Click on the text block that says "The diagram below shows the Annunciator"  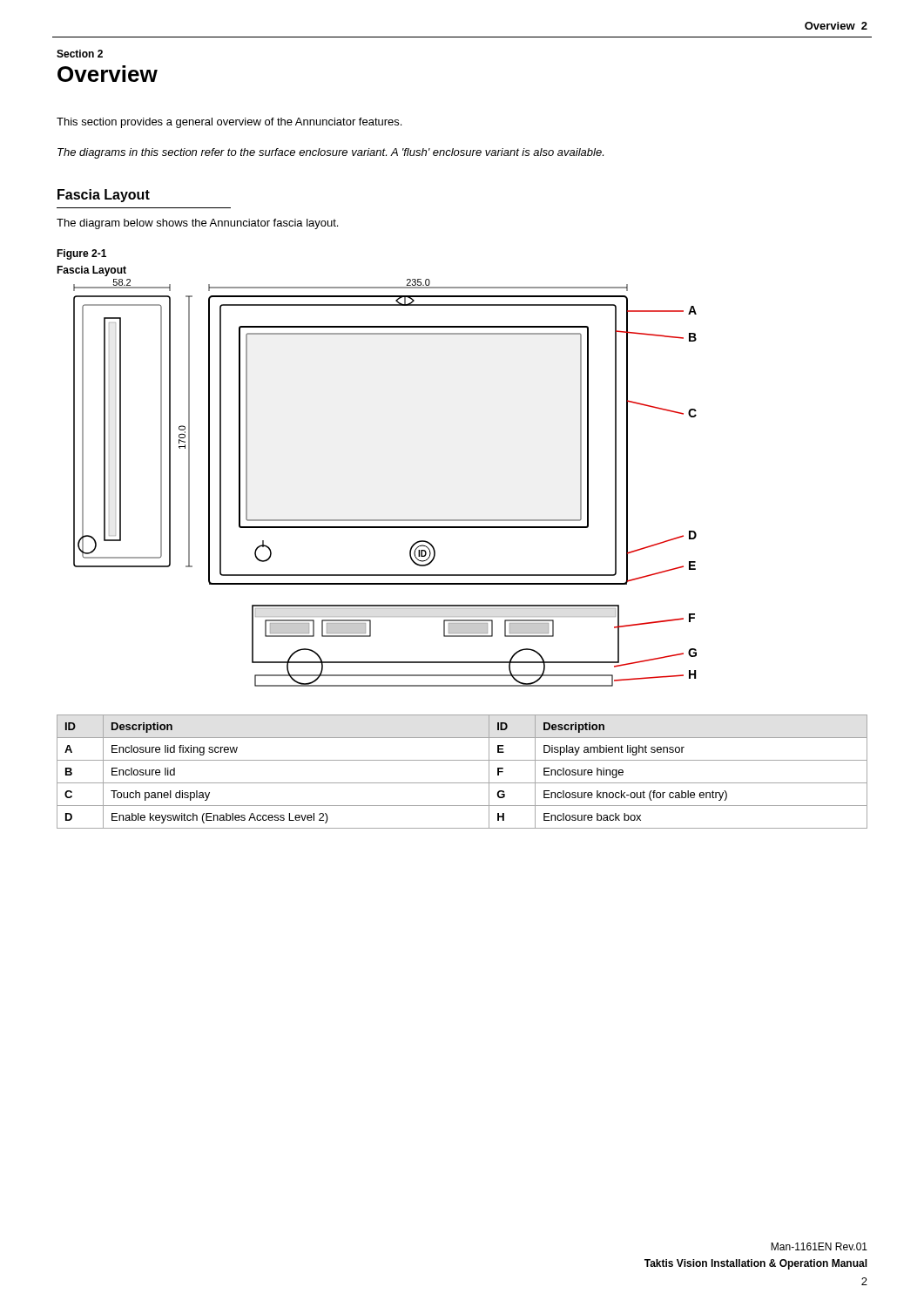click(x=198, y=223)
